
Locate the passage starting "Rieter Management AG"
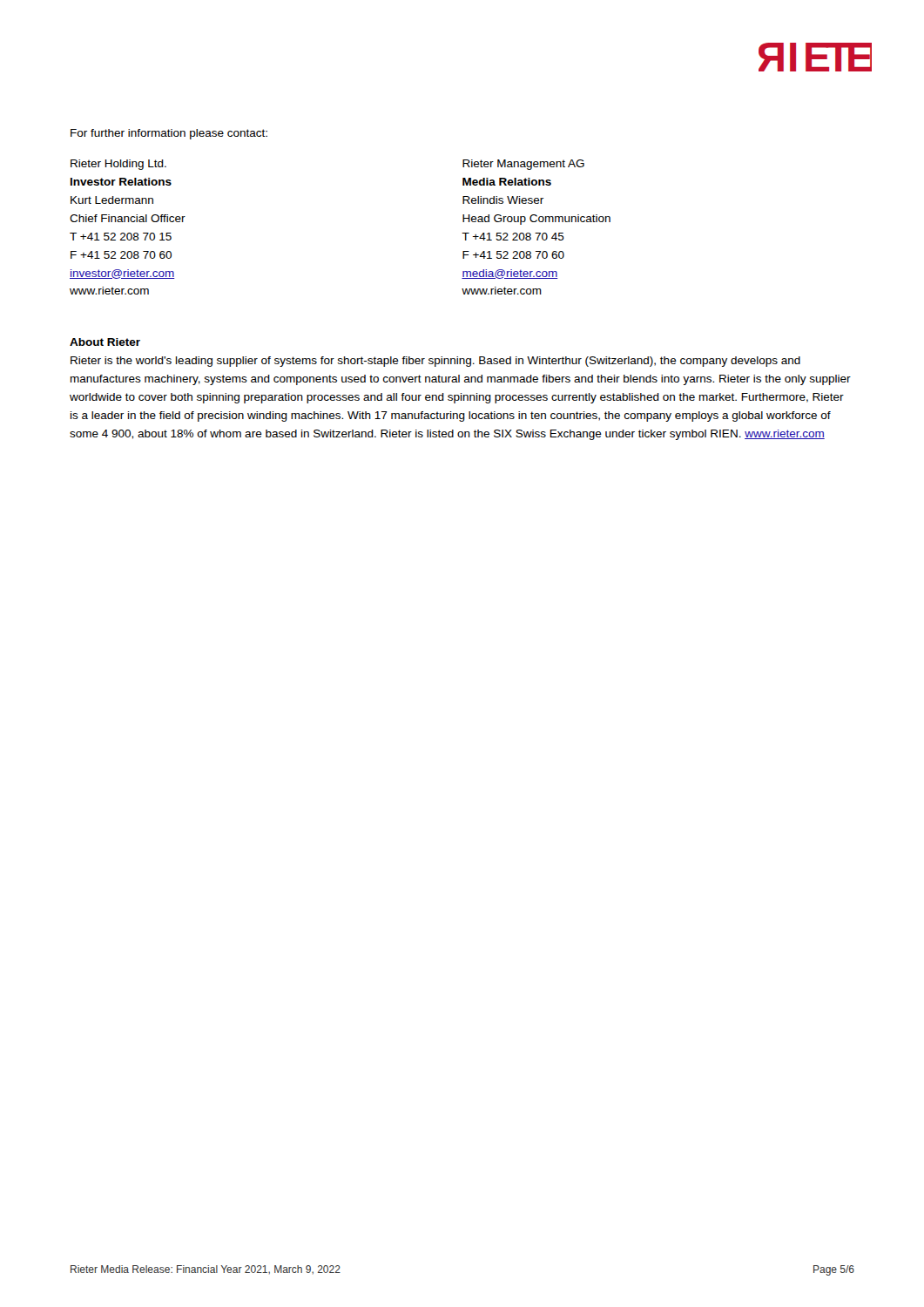pyautogui.click(x=537, y=227)
